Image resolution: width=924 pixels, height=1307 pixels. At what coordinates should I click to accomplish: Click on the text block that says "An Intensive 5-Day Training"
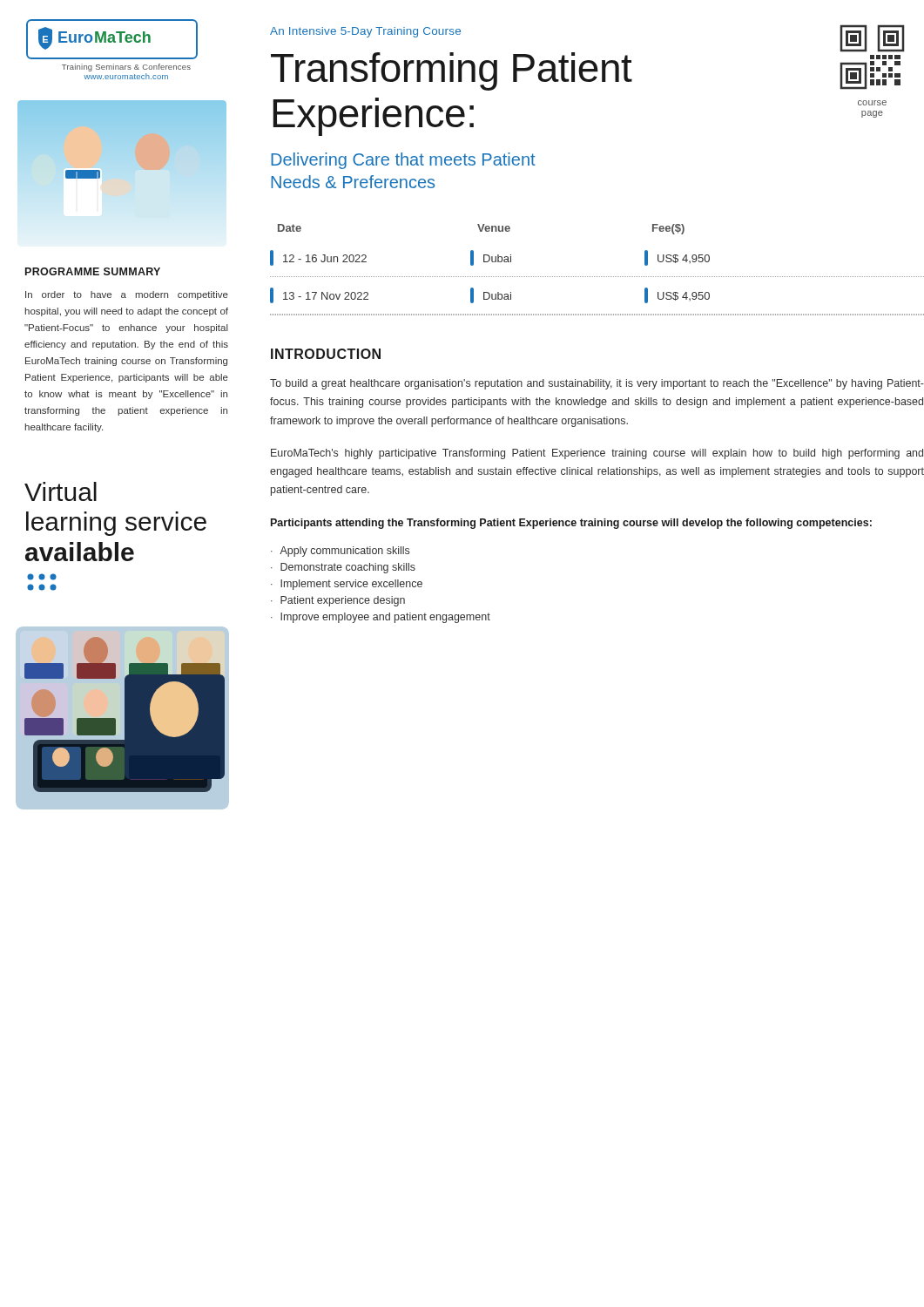[366, 31]
